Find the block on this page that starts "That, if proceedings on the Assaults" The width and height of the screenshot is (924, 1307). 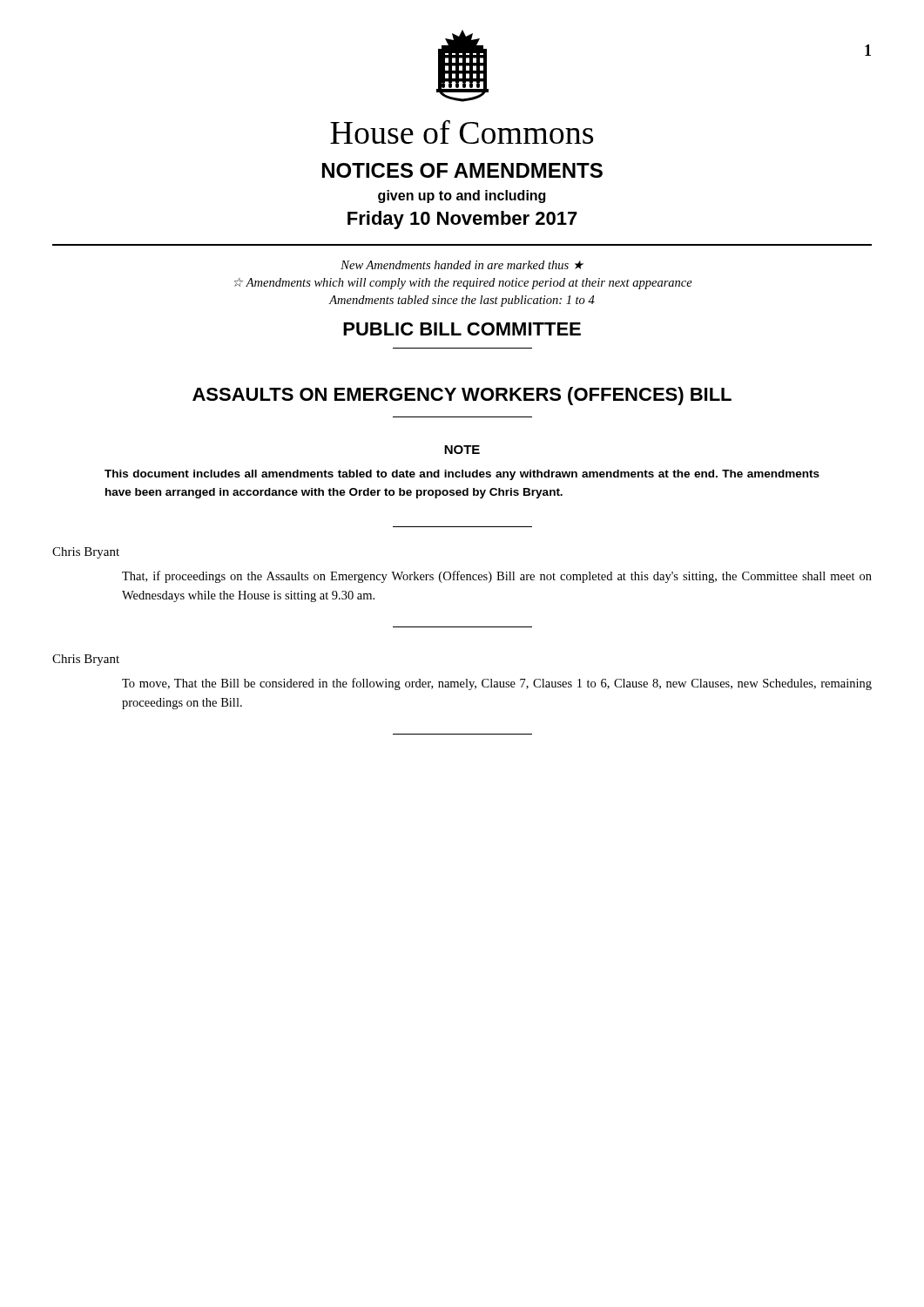coord(497,586)
